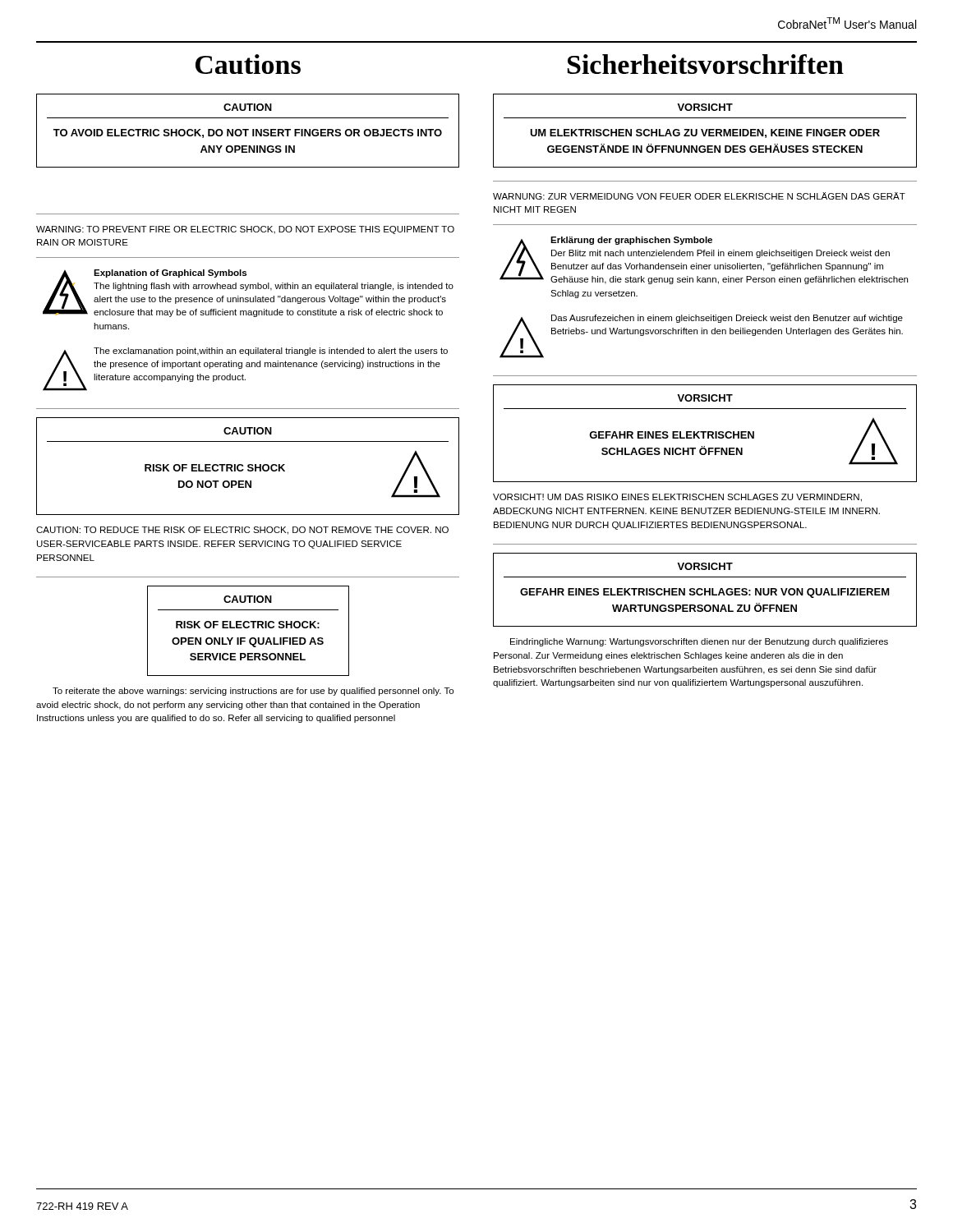The width and height of the screenshot is (953, 1232).
Task: Point to the text block starting "To reiterate the above warnings: servicing instructions"
Action: [245, 704]
